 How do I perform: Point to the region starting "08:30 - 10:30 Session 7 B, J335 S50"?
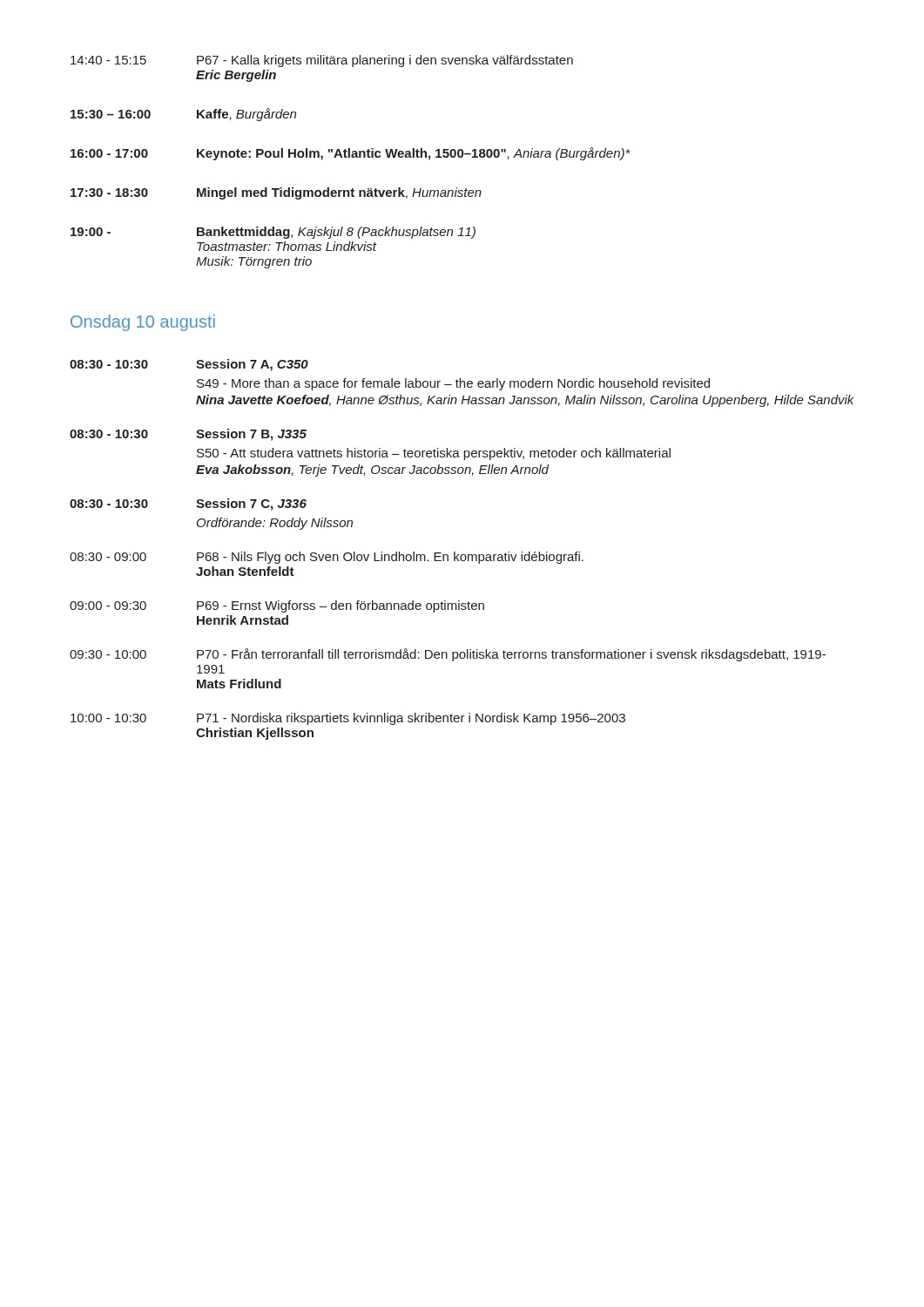tap(462, 451)
